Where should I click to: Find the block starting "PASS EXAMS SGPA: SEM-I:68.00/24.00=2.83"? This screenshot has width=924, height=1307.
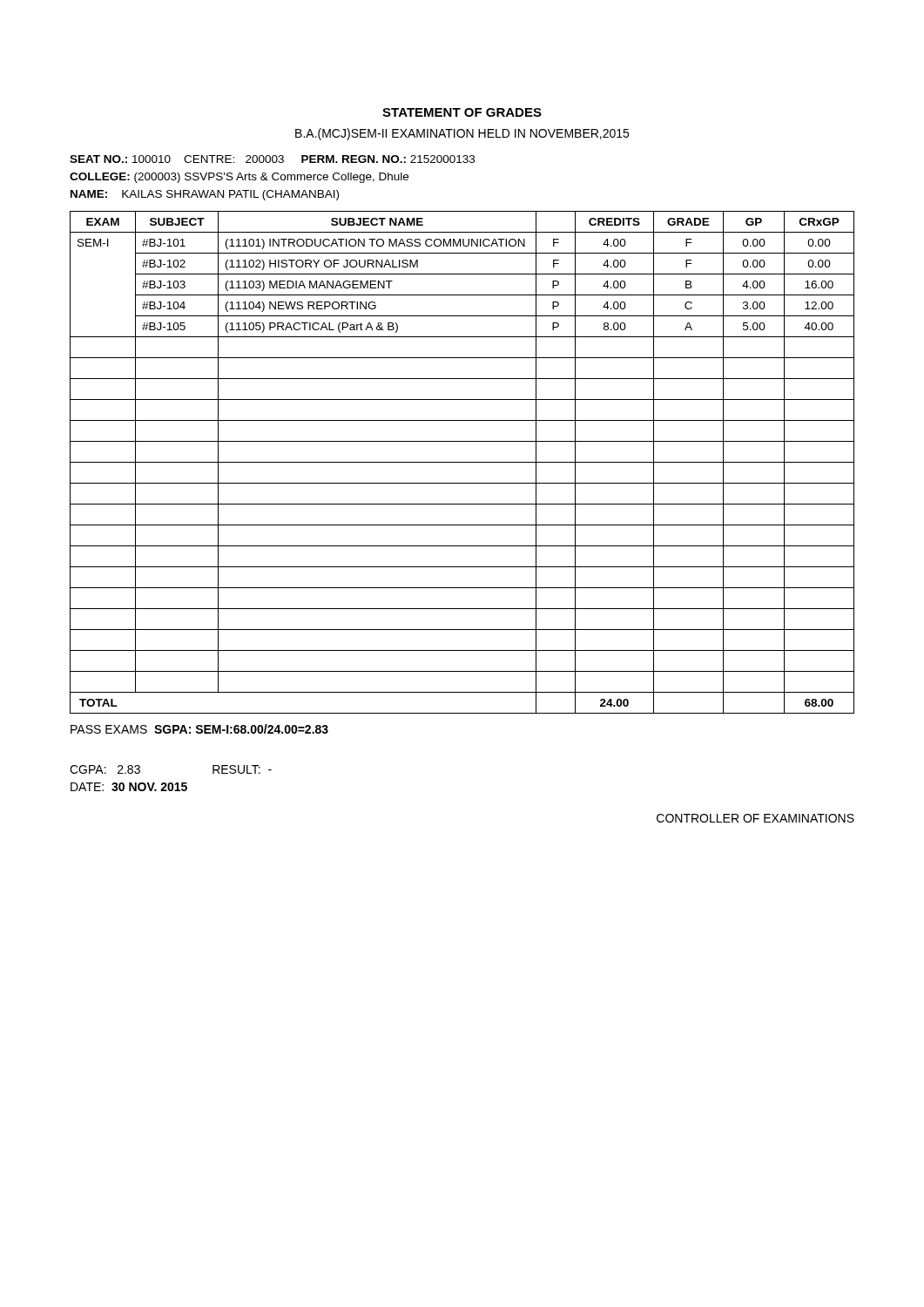click(199, 729)
